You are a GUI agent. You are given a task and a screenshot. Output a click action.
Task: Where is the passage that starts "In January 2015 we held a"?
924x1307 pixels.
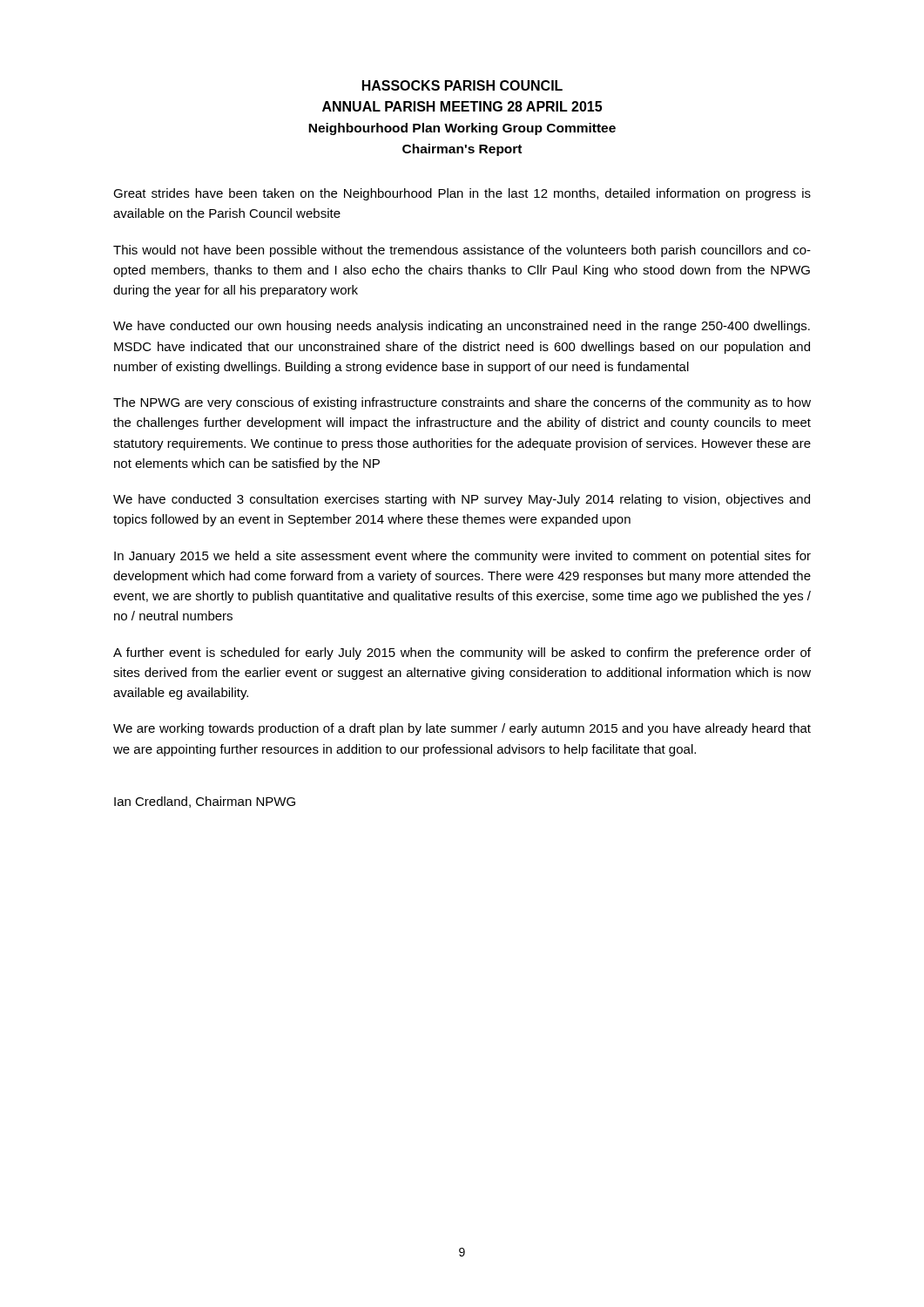click(x=462, y=585)
